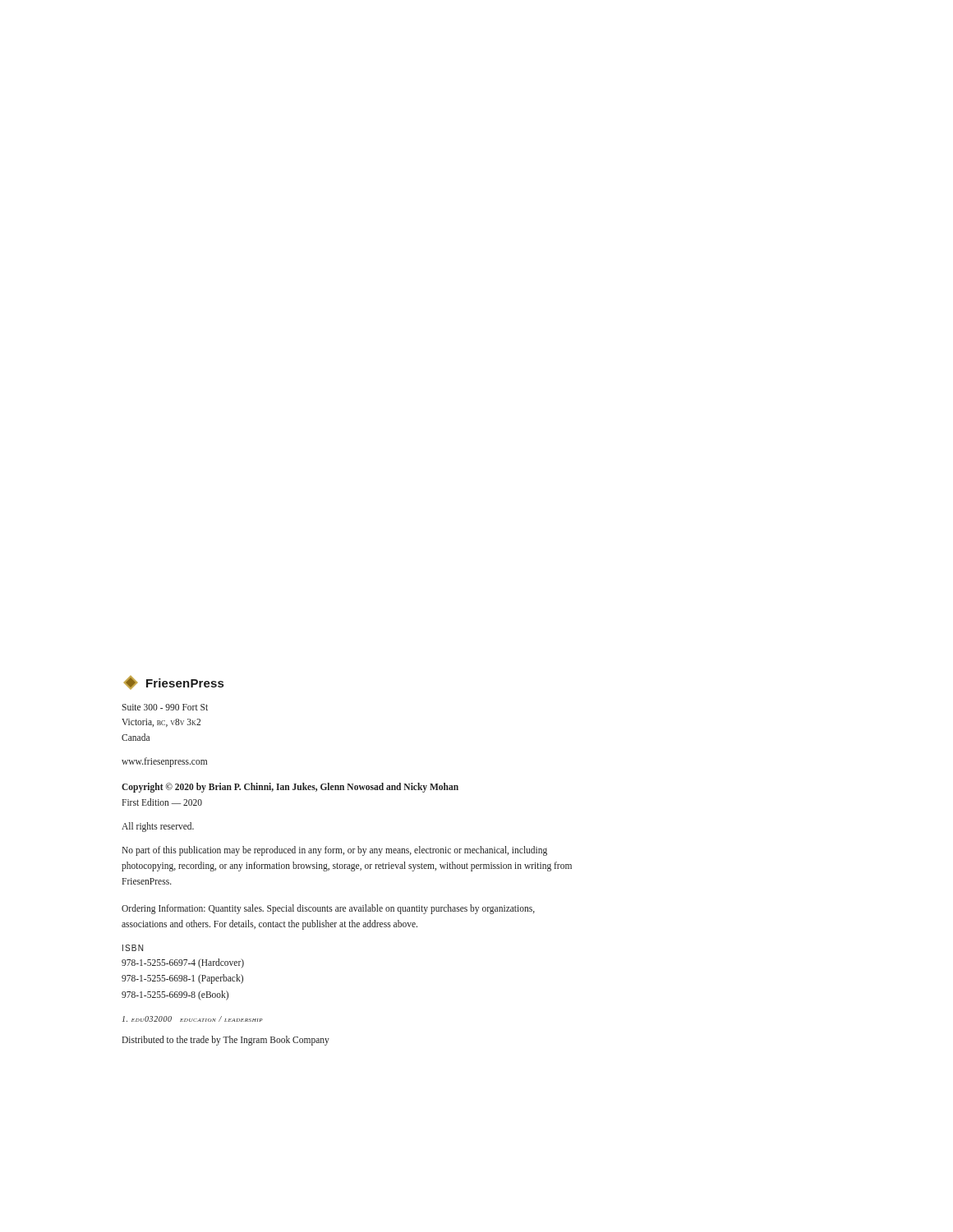This screenshot has width=953, height=1232.
Task: Locate the block starting "edu032000 education / leadership"
Action: (192, 1019)
